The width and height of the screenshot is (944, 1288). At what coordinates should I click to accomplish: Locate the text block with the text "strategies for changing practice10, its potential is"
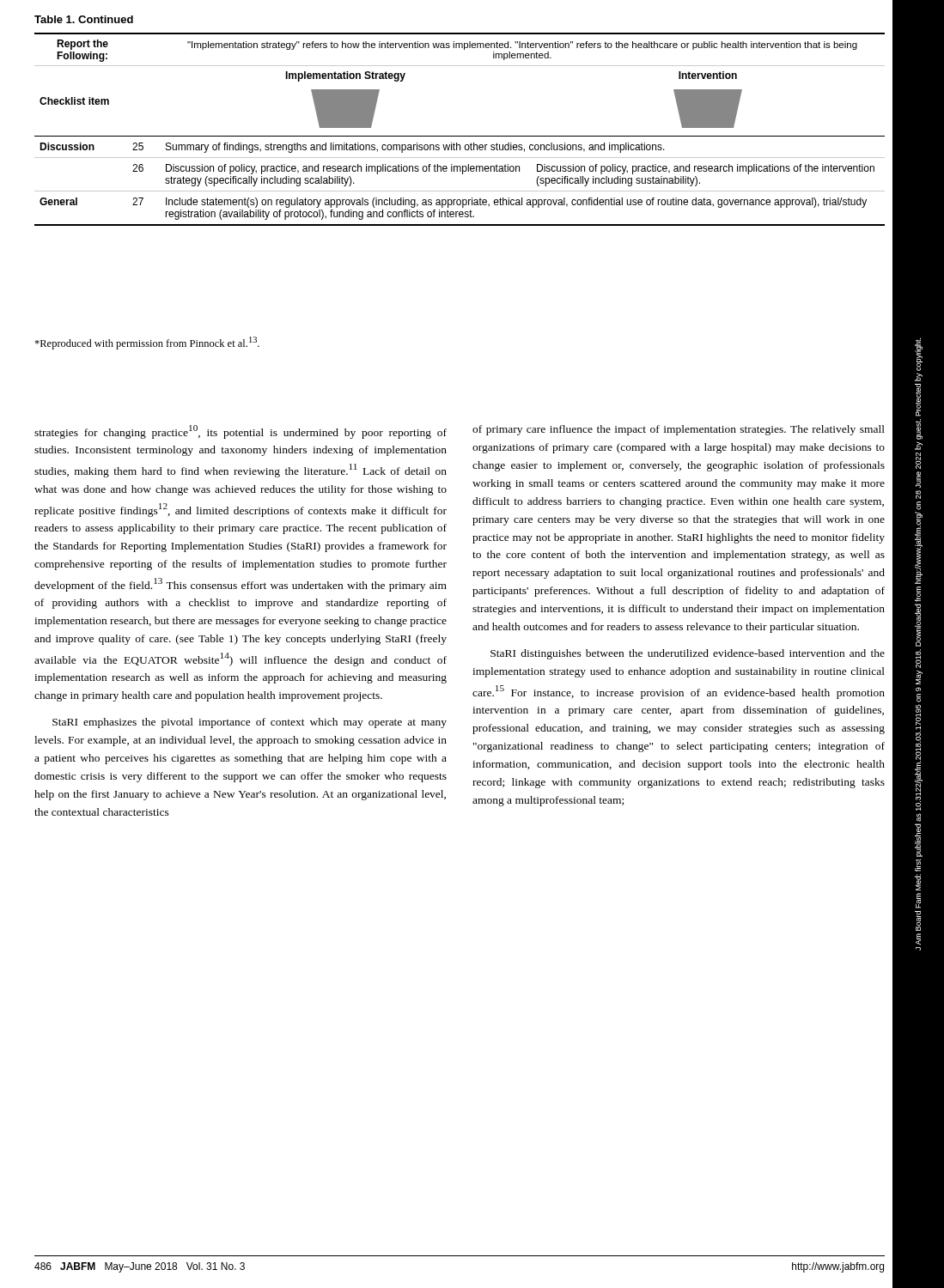pyautogui.click(x=241, y=621)
